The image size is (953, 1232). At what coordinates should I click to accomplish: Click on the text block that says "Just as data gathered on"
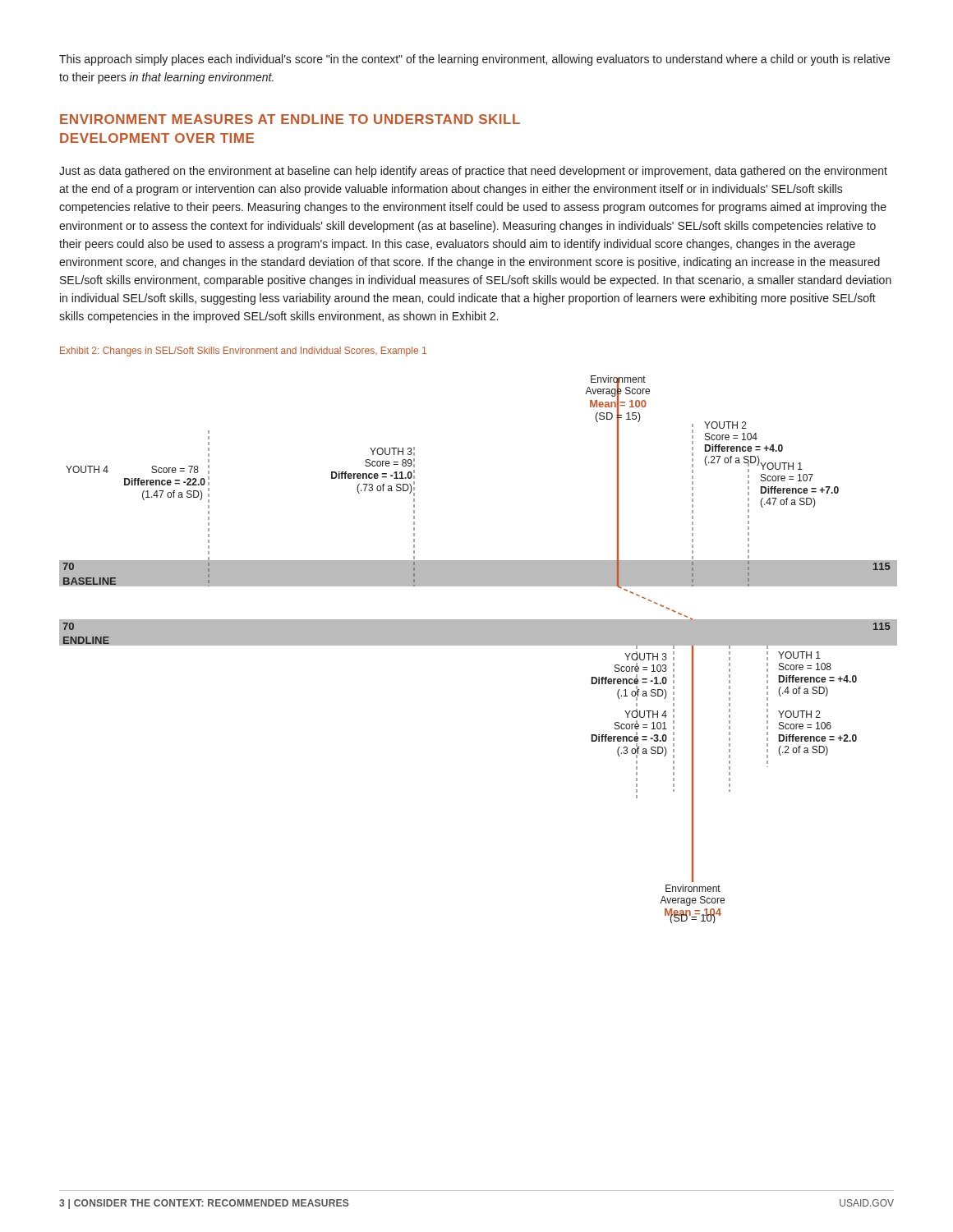coord(478,244)
